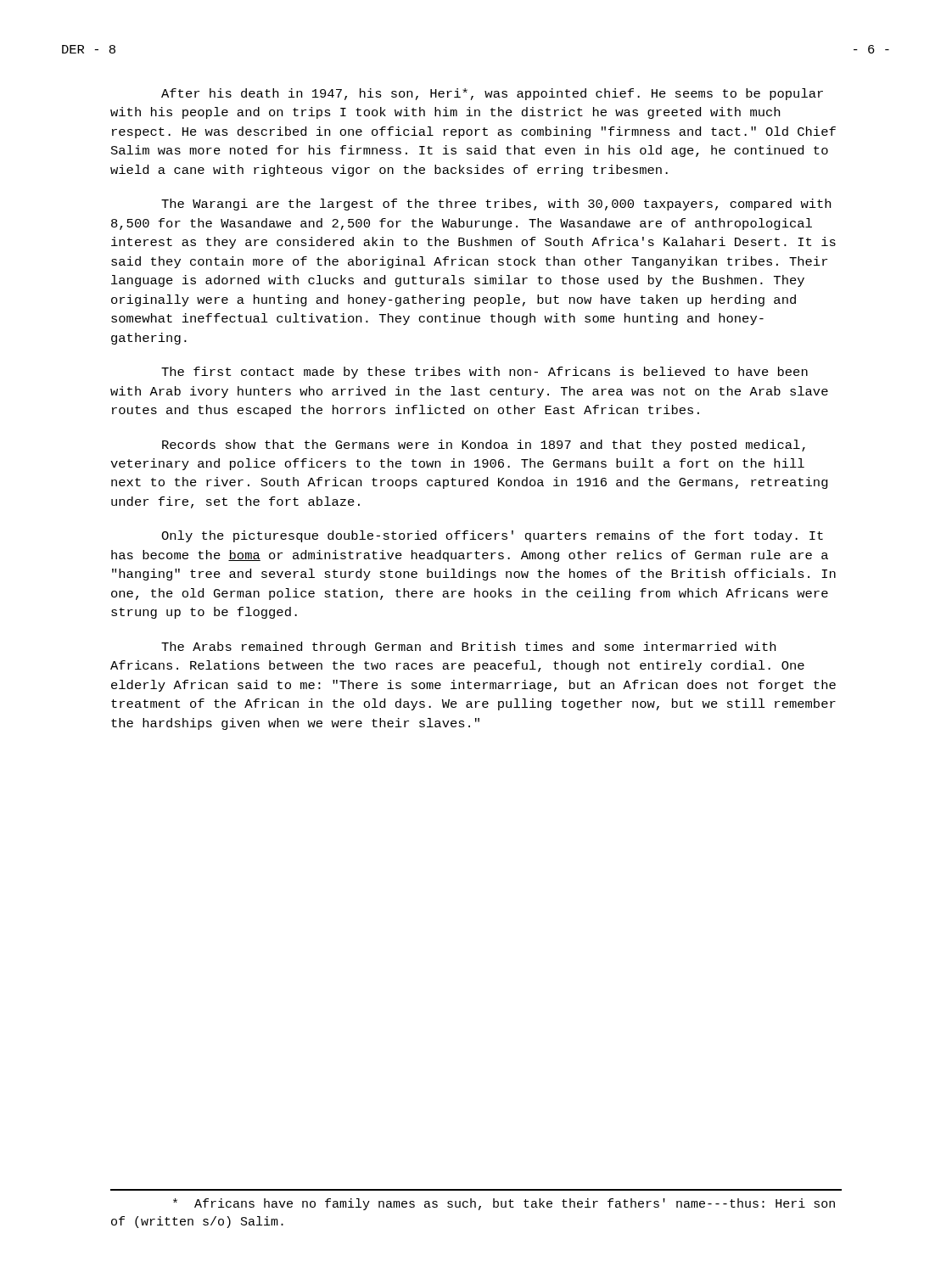Click on the footnote that reads "Africans have no family"

point(476,1214)
